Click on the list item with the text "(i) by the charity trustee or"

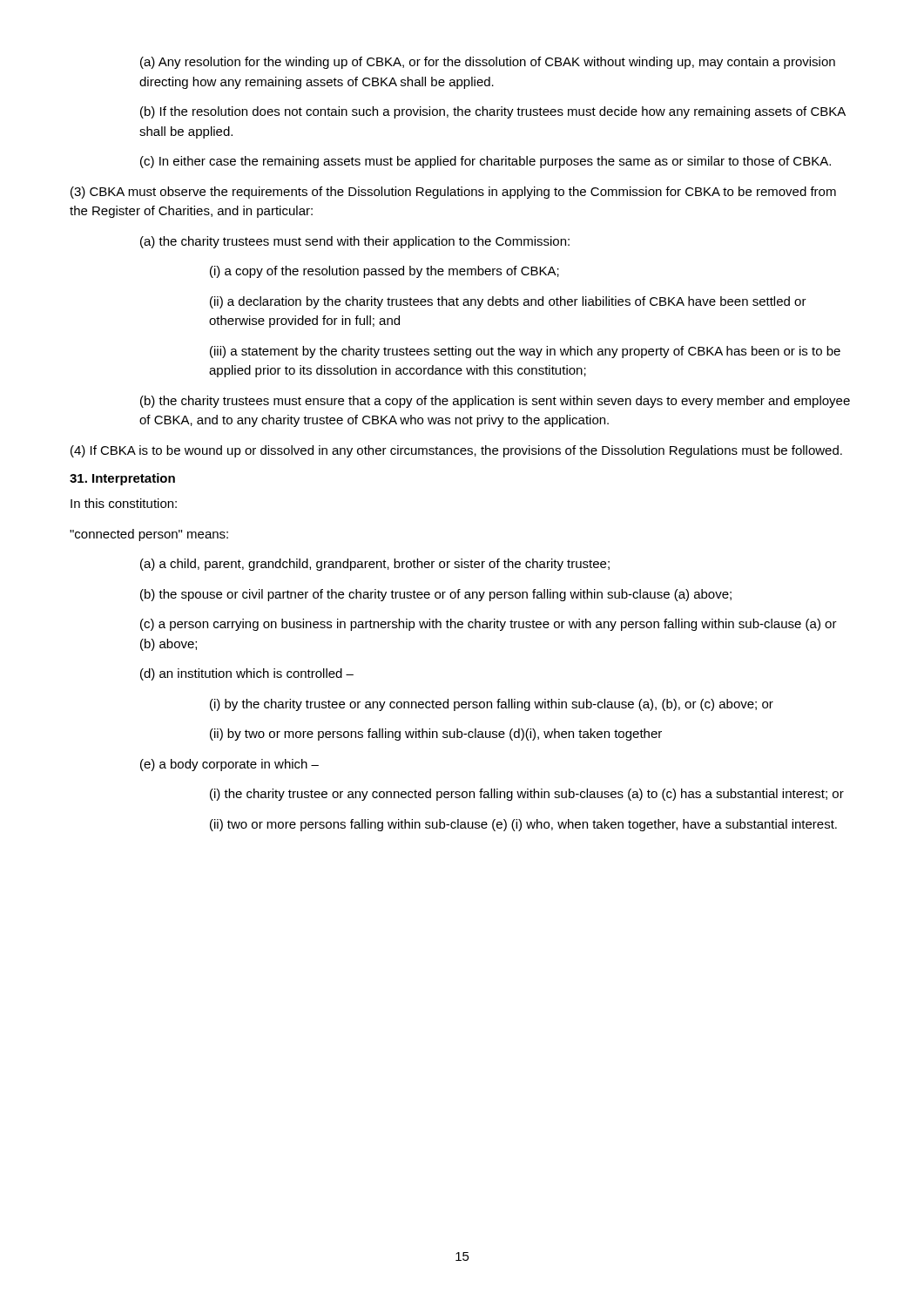(532, 704)
